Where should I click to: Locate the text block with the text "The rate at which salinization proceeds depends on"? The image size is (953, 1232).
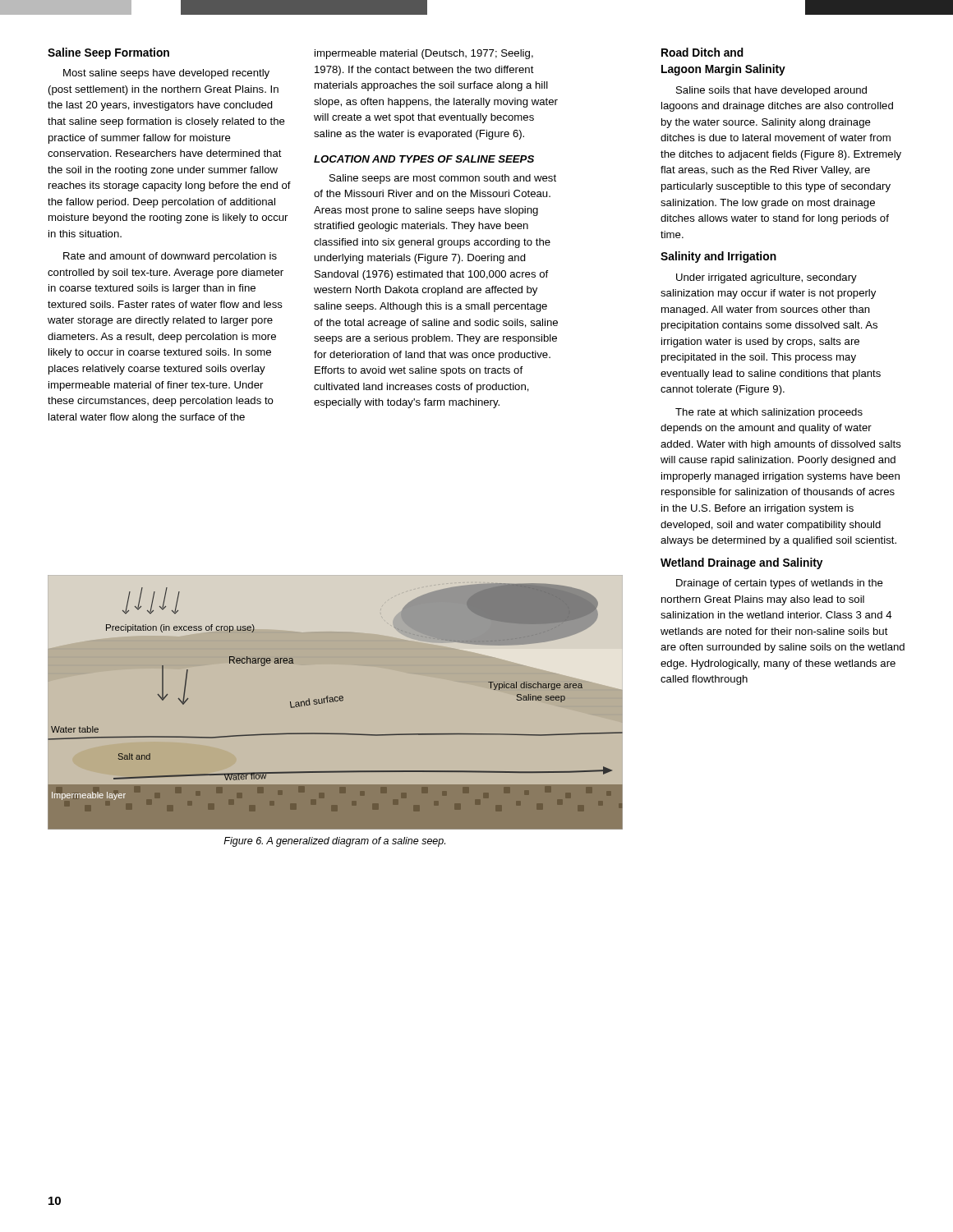pos(783,476)
